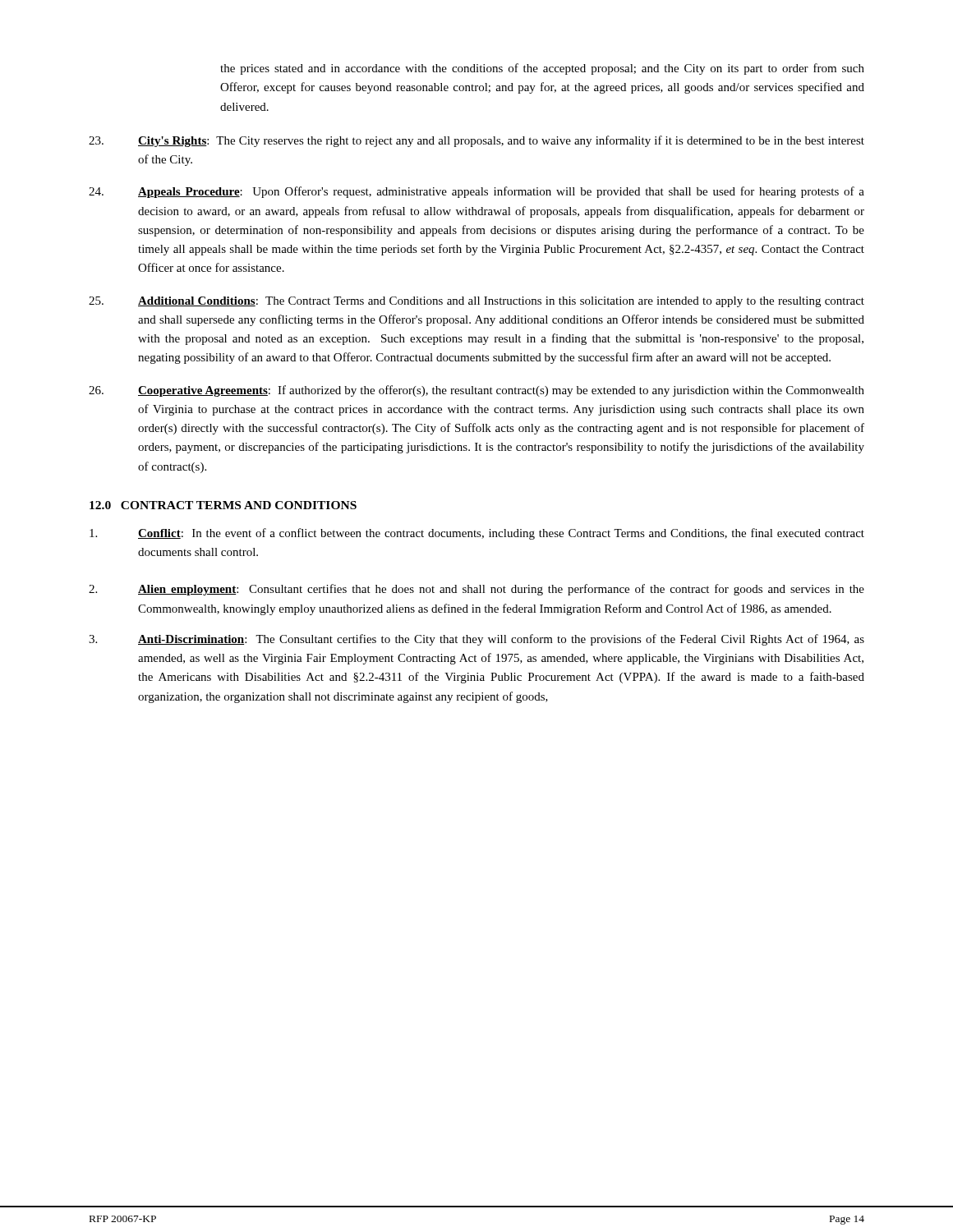Viewport: 953px width, 1232px height.
Task: Point to the text block starting "23. City's Rights: The City reserves the"
Action: click(x=476, y=150)
